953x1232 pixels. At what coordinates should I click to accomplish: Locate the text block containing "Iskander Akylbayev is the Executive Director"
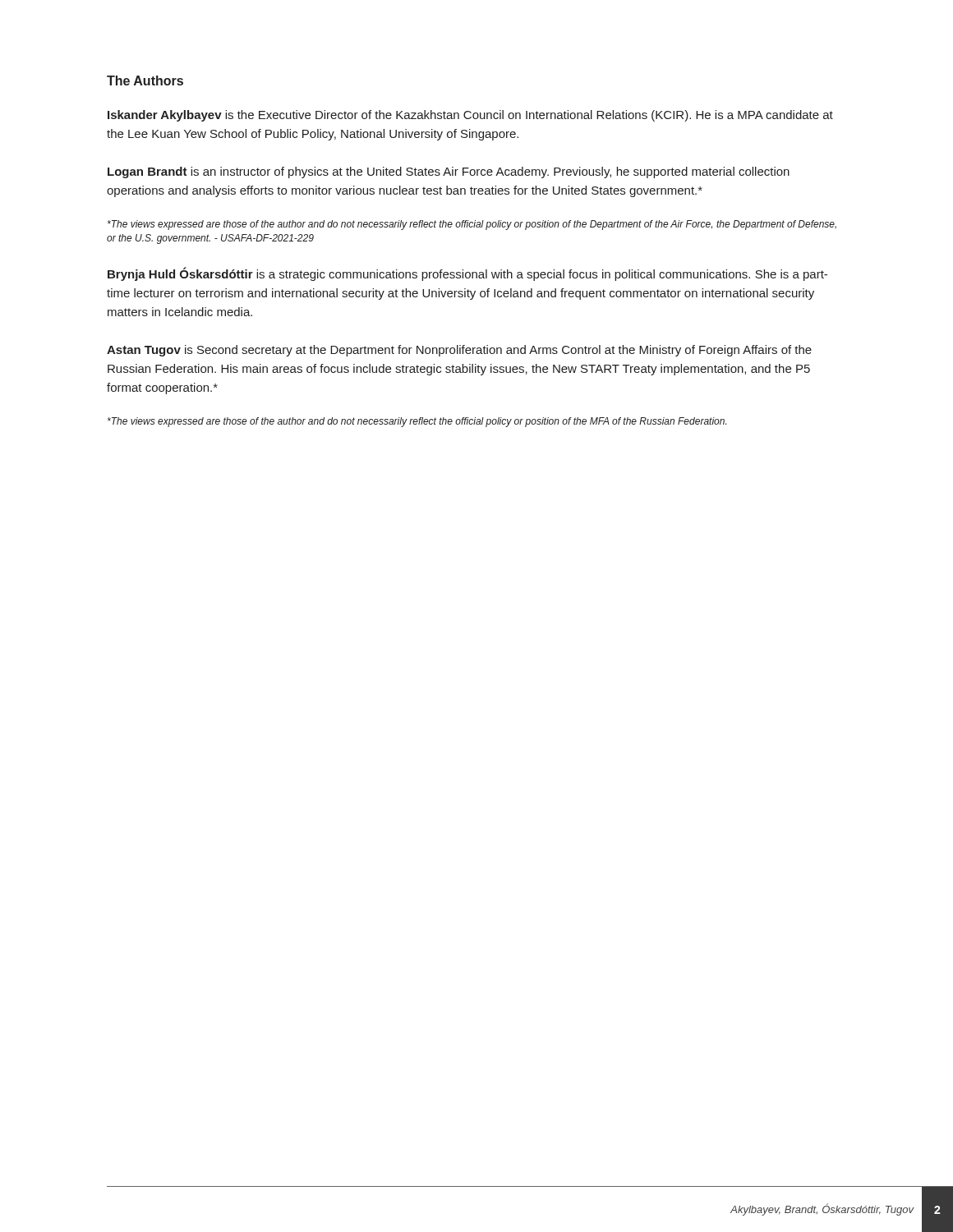[x=470, y=124]
